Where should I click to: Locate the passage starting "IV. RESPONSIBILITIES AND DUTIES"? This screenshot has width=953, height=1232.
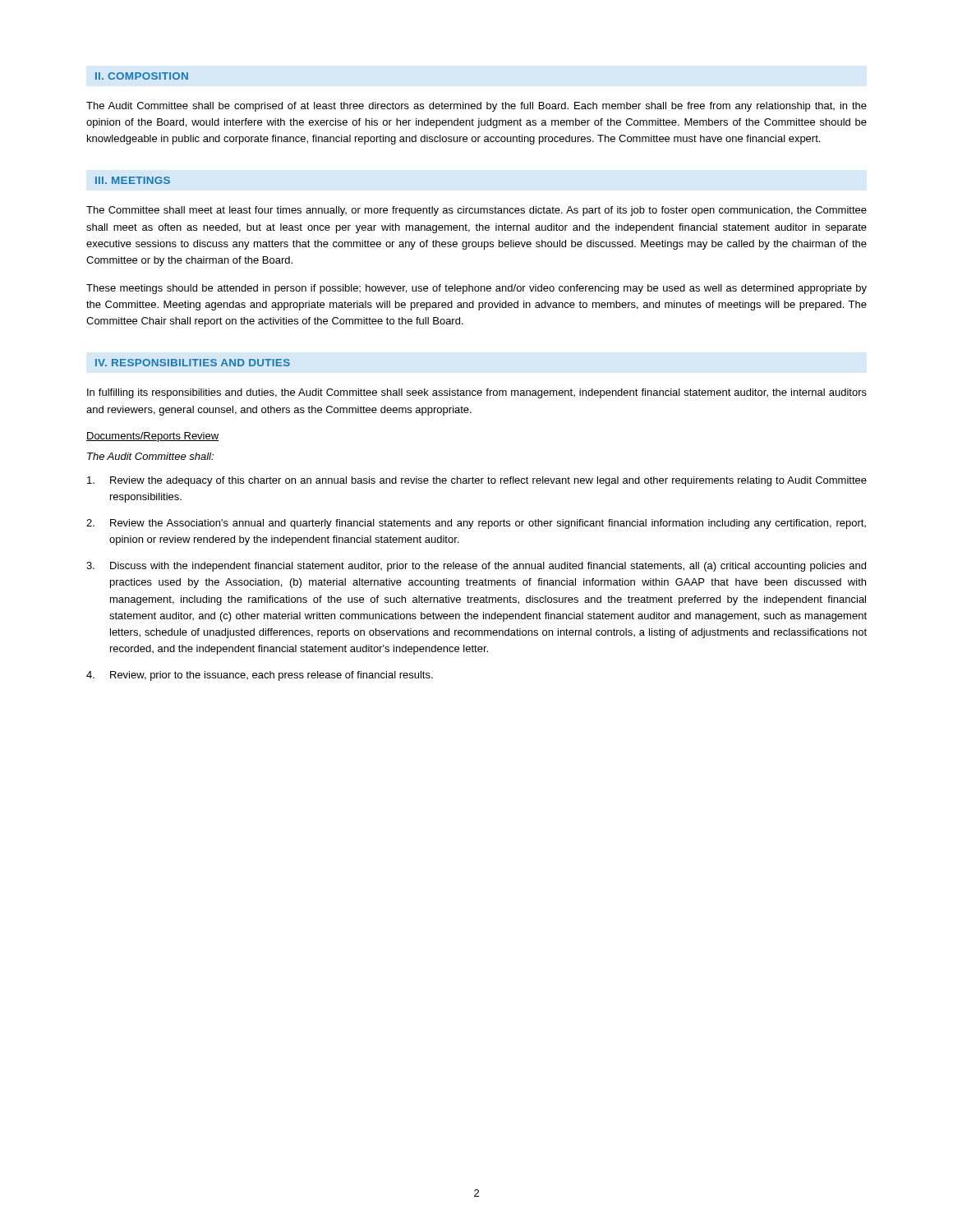coord(192,363)
